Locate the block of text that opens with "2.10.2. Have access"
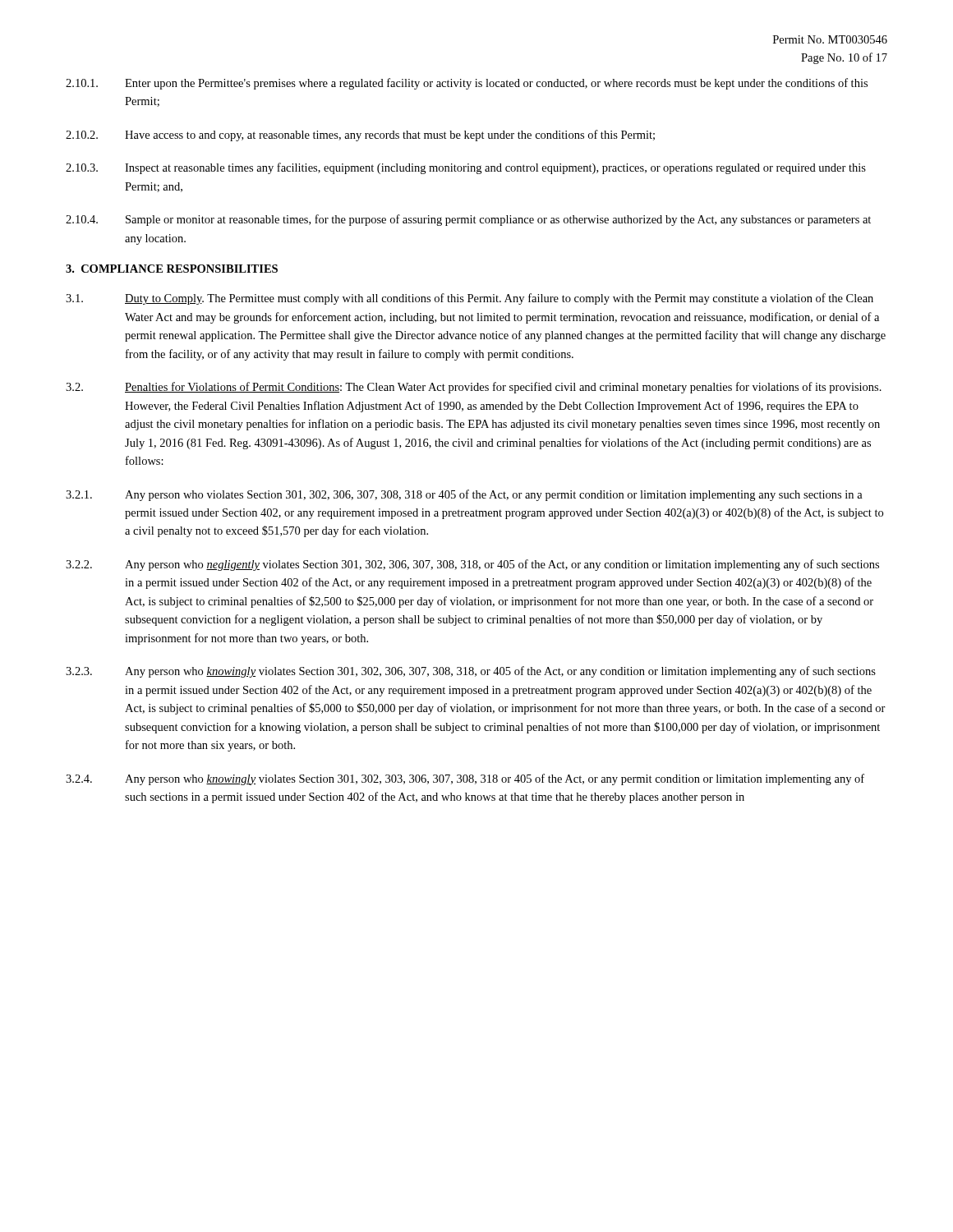Screen dimensions: 1232x953 tap(476, 135)
